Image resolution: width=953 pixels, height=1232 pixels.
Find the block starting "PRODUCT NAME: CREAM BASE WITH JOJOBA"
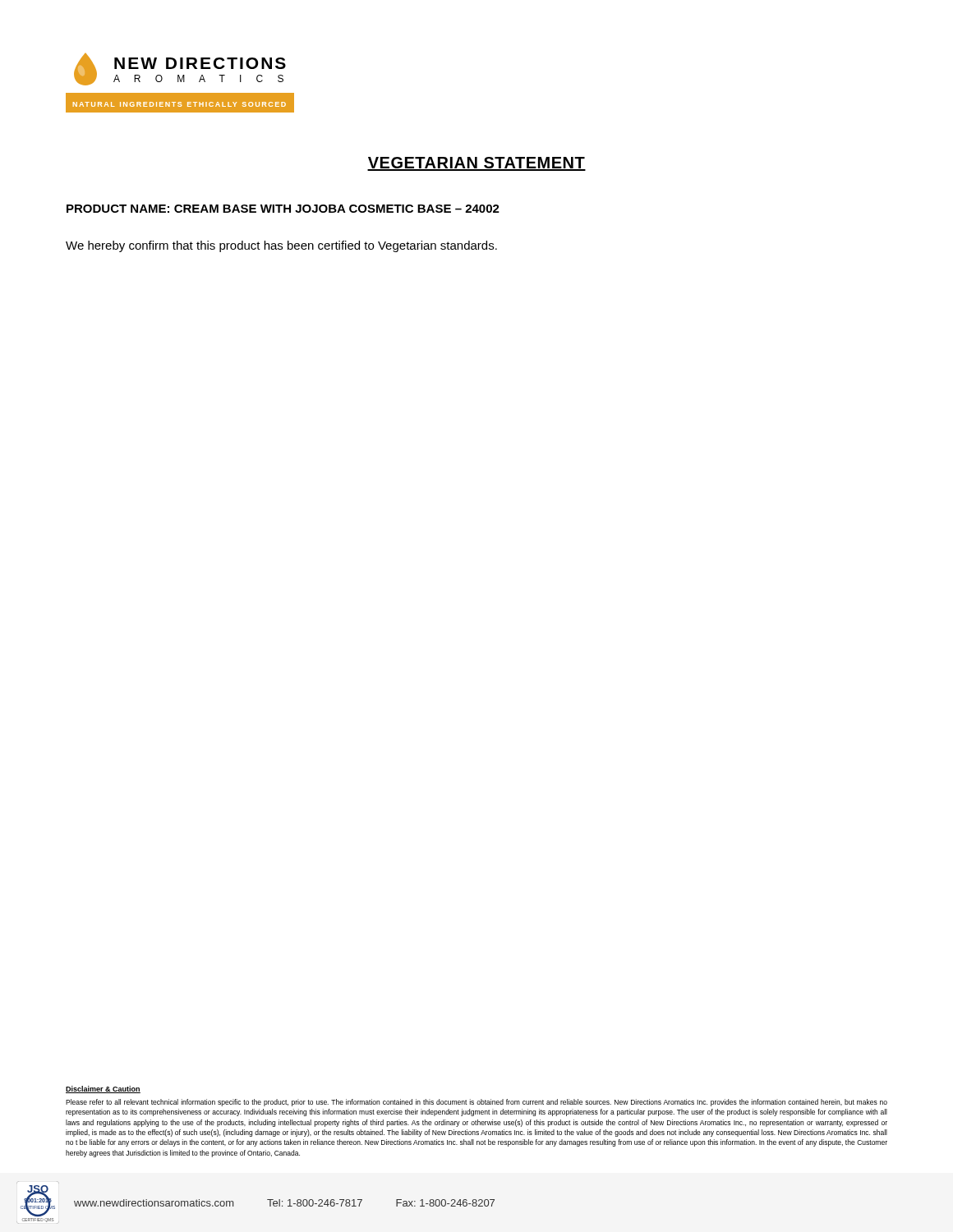pos(283,208)
